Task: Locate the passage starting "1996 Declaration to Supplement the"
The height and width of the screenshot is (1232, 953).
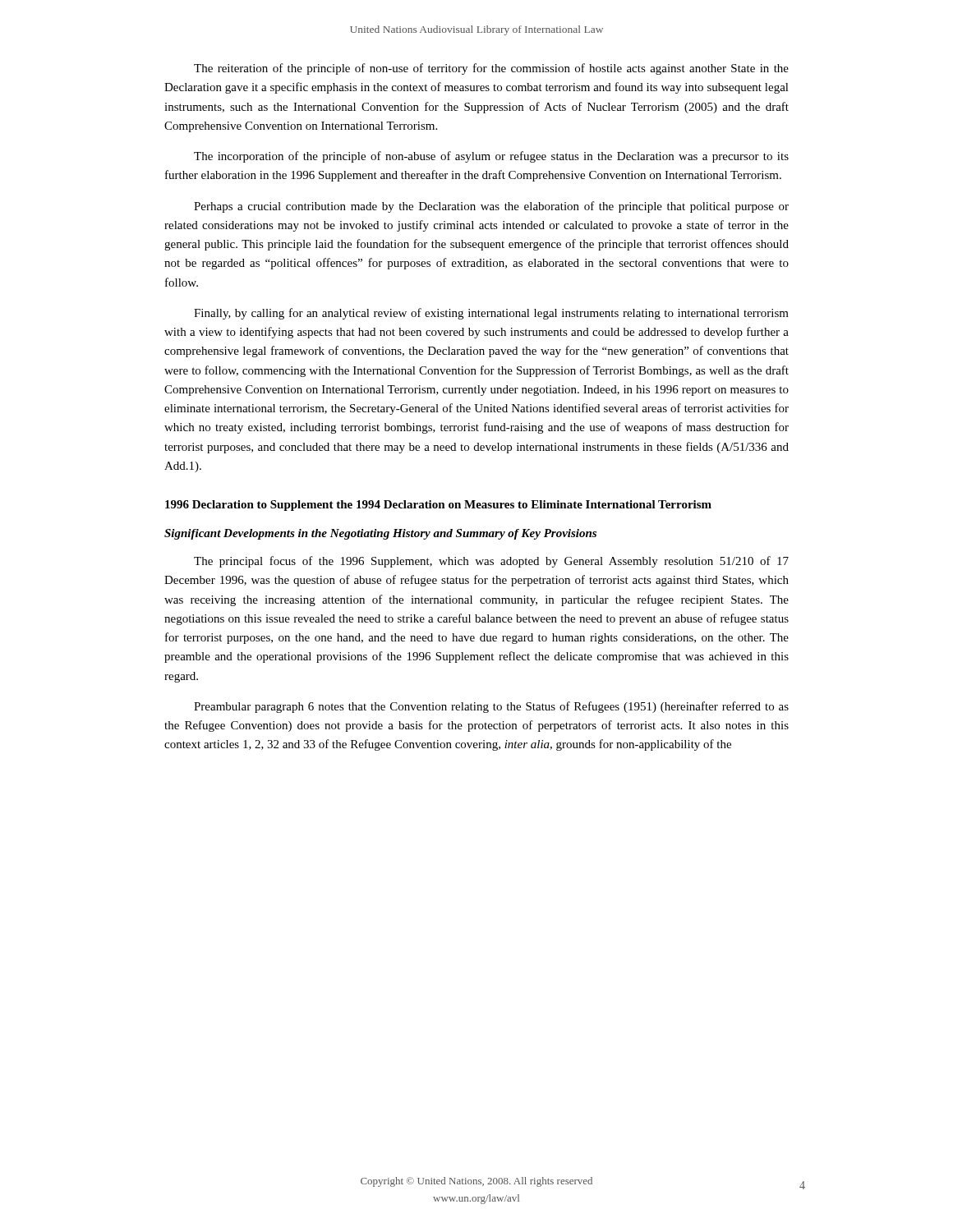Action: pos(438,504)
